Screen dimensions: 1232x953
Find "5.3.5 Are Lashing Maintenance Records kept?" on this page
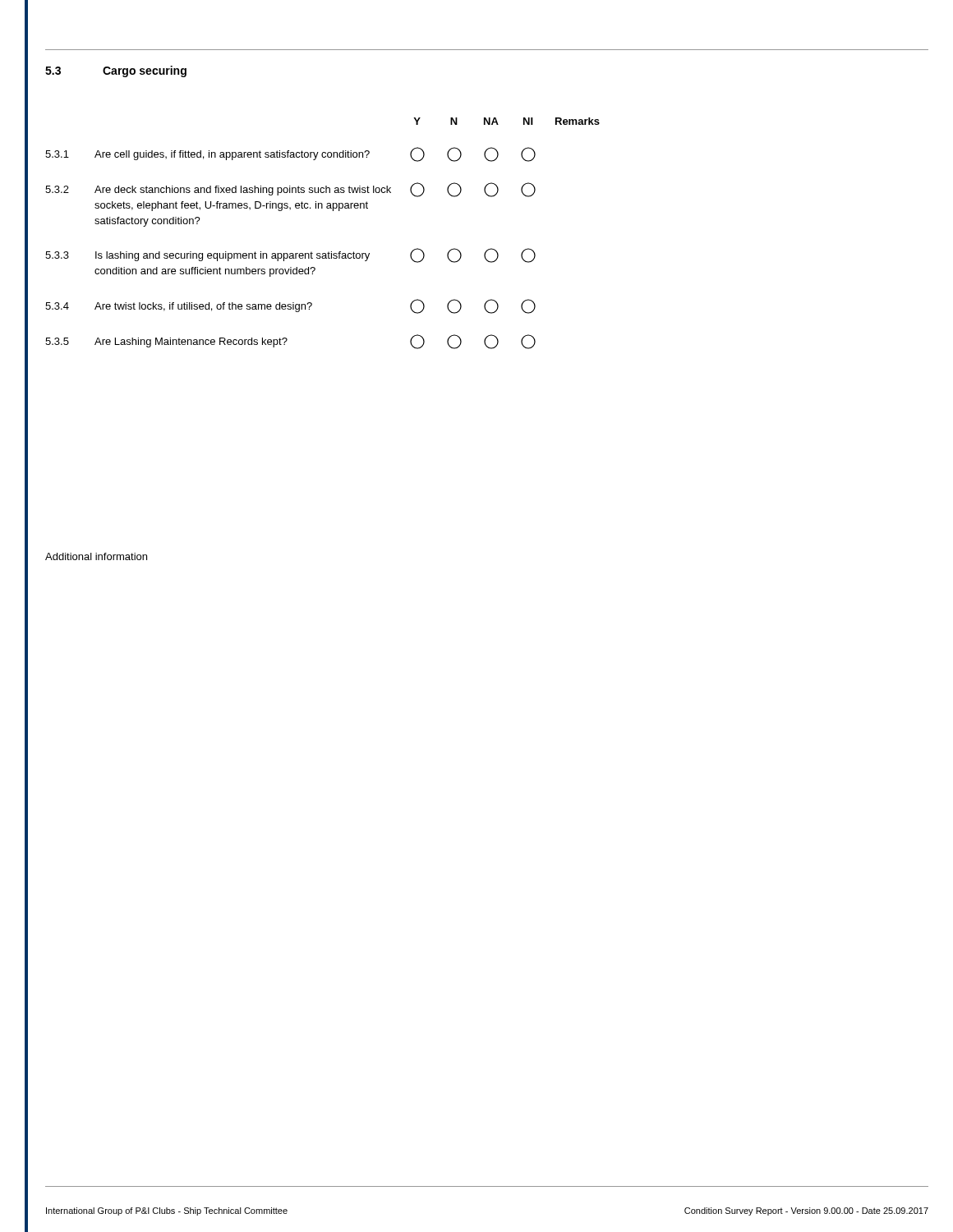click(296, 342)
